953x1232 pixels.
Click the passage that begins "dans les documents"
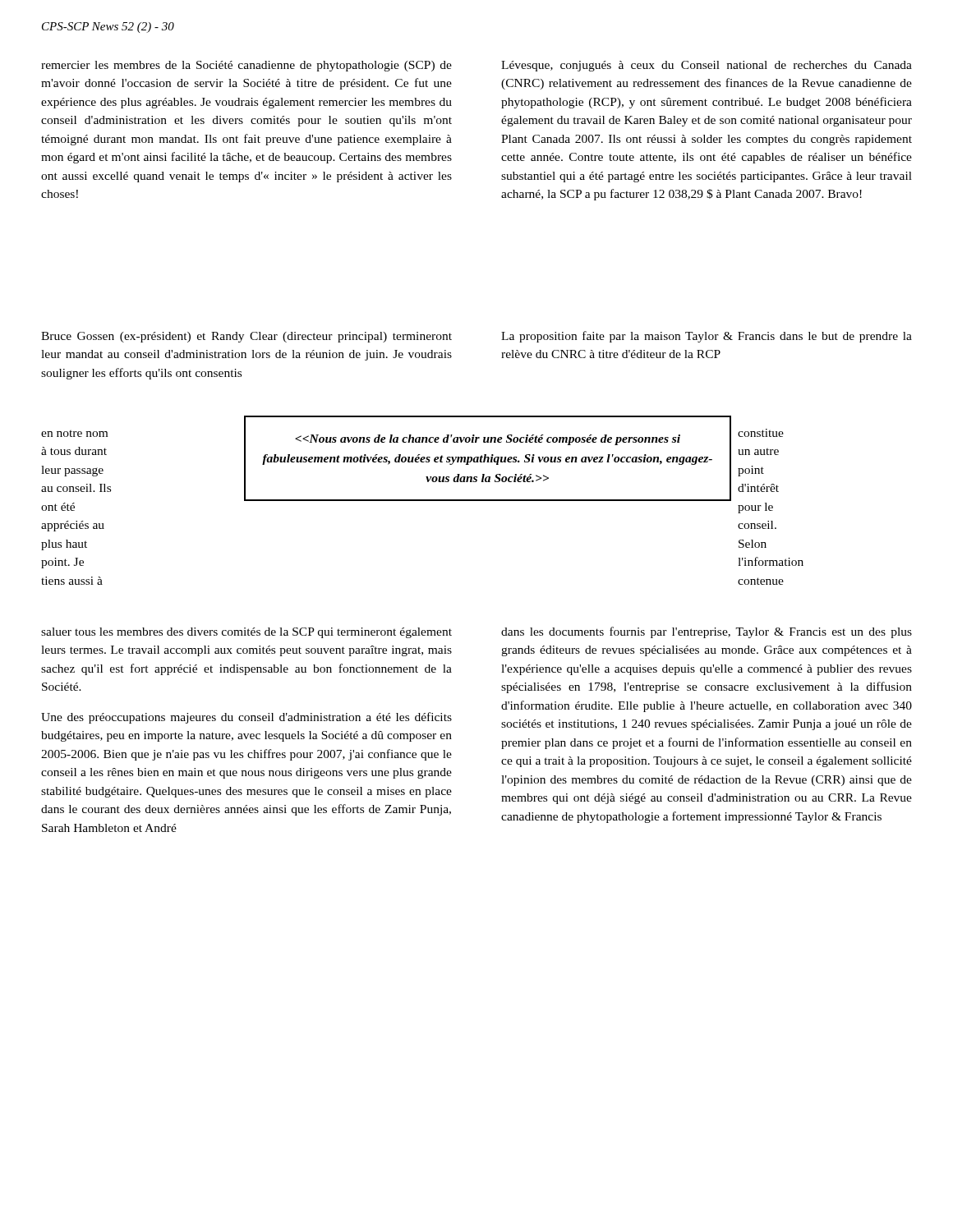(x=707, y=724)
